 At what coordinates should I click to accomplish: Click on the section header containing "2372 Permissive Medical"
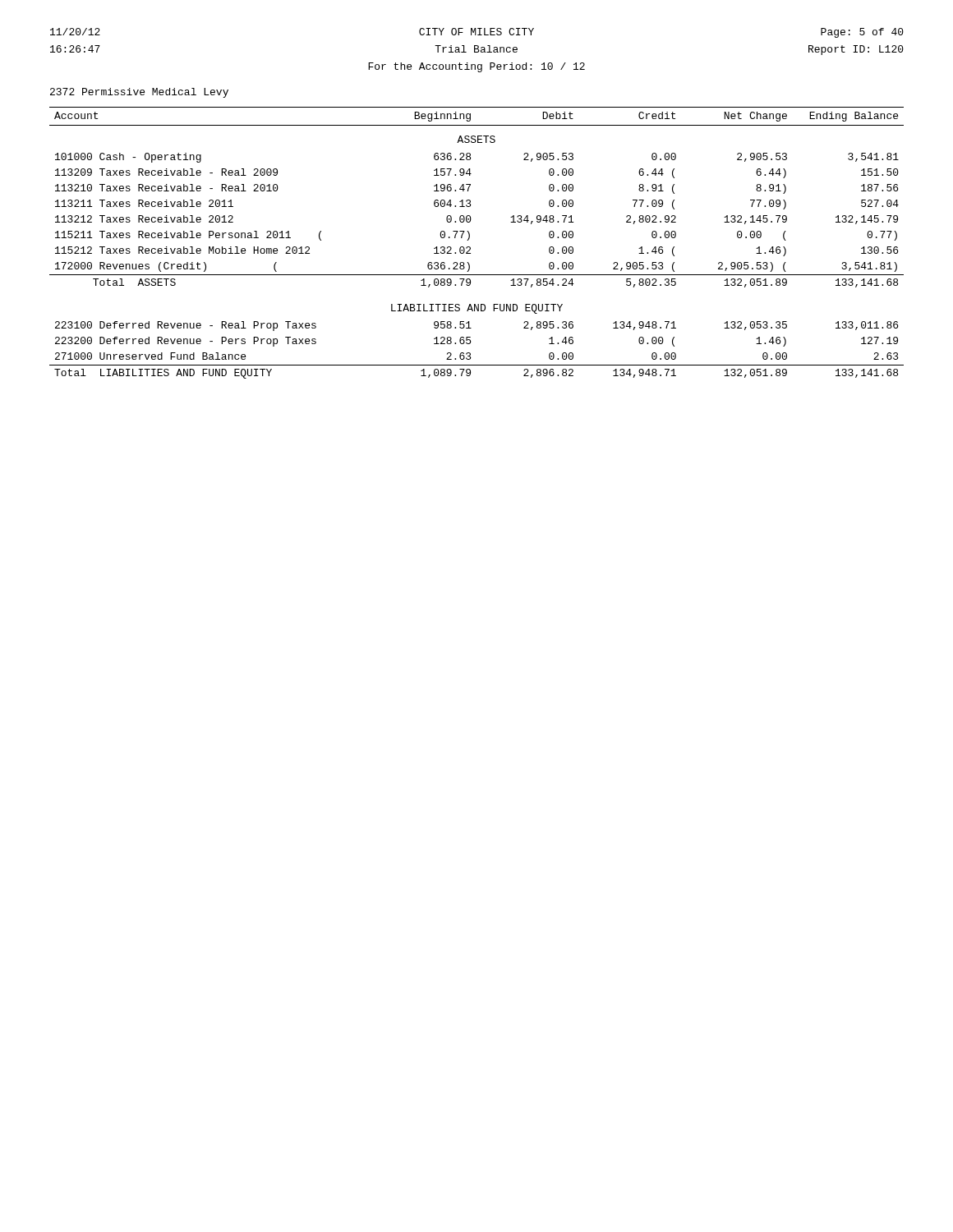[x=139, y=92]
